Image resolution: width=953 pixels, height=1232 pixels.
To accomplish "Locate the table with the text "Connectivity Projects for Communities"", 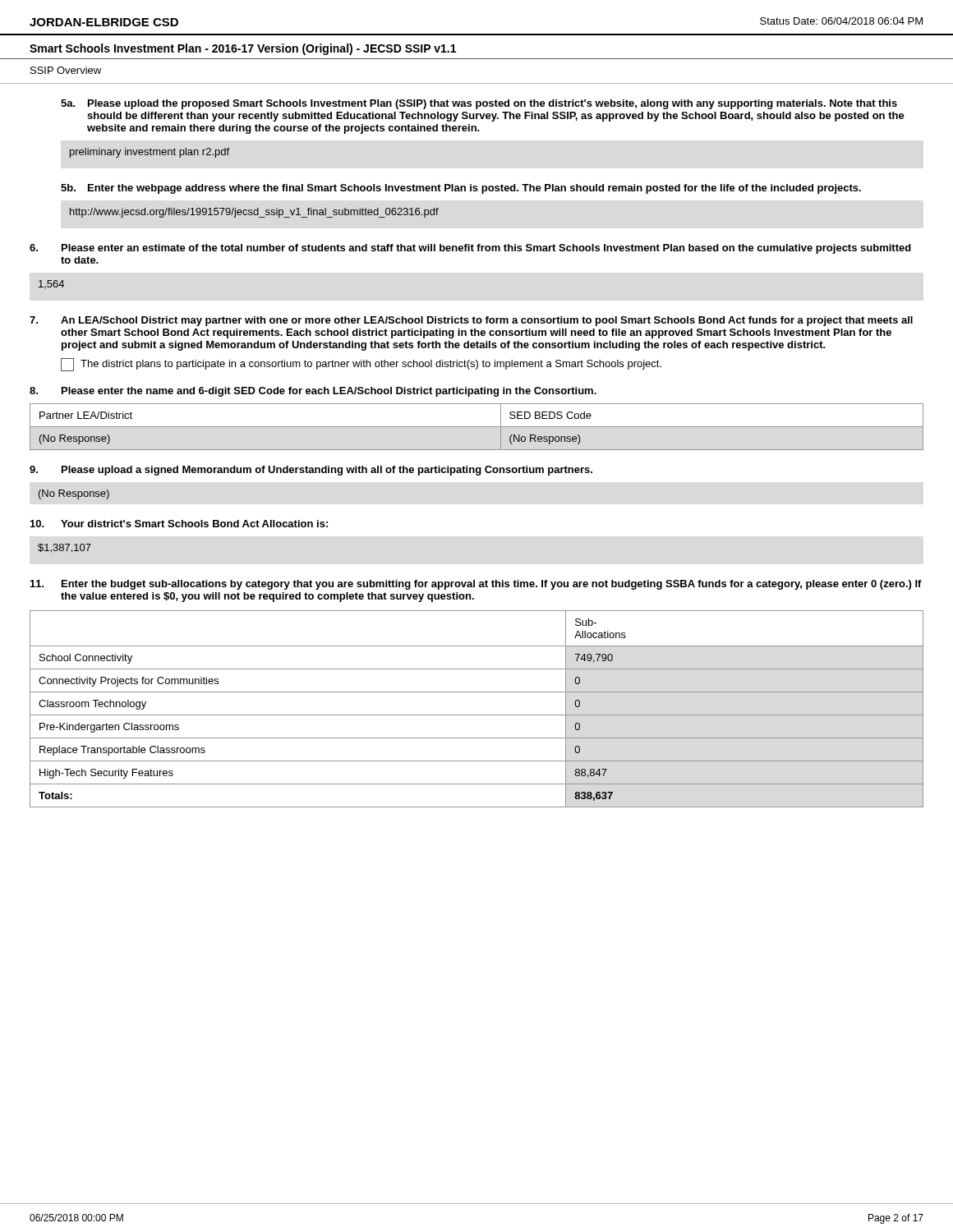I will pyautogui.click(x=476, y=709).
